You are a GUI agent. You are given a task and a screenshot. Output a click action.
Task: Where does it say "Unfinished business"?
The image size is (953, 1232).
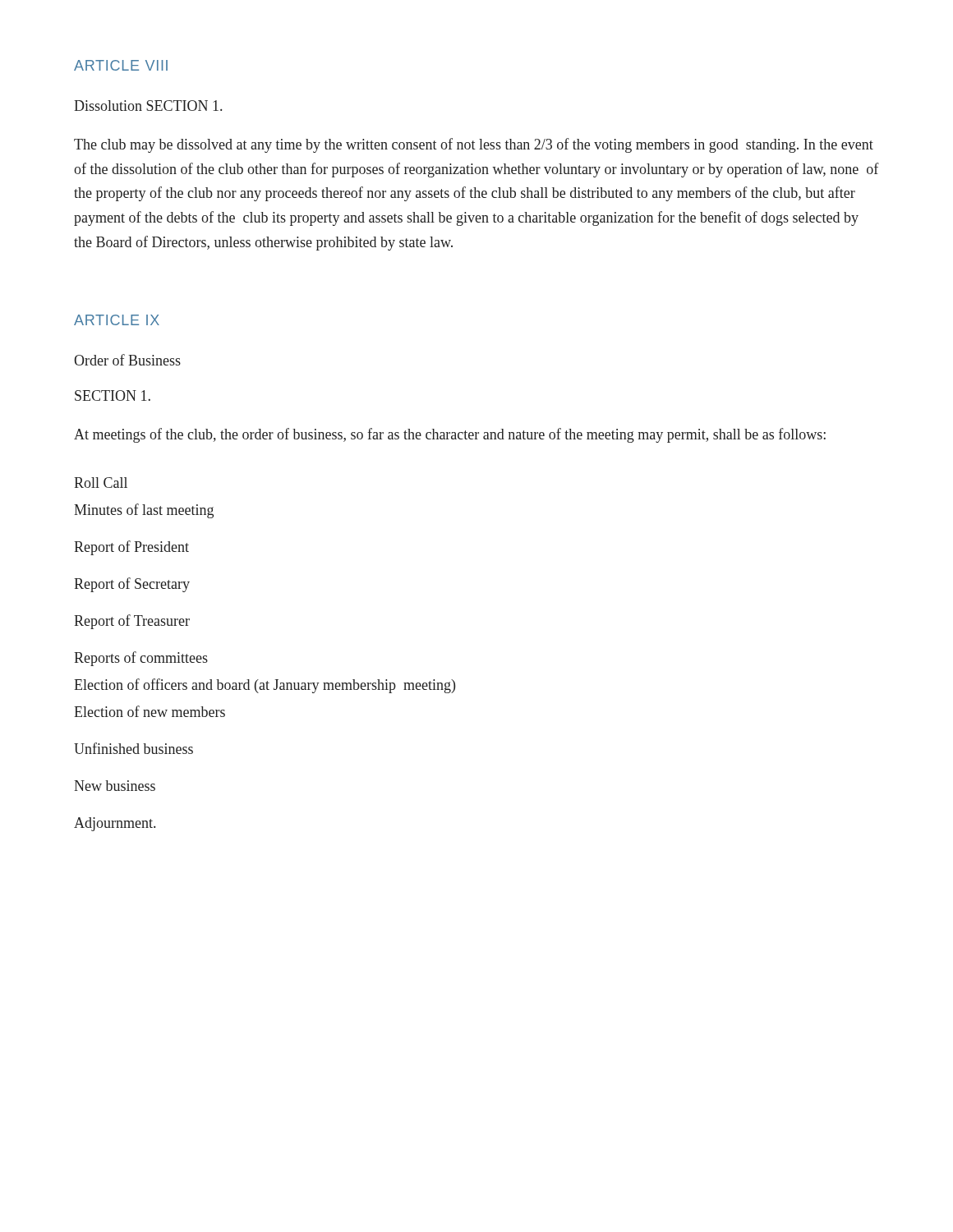coord(134,749)
